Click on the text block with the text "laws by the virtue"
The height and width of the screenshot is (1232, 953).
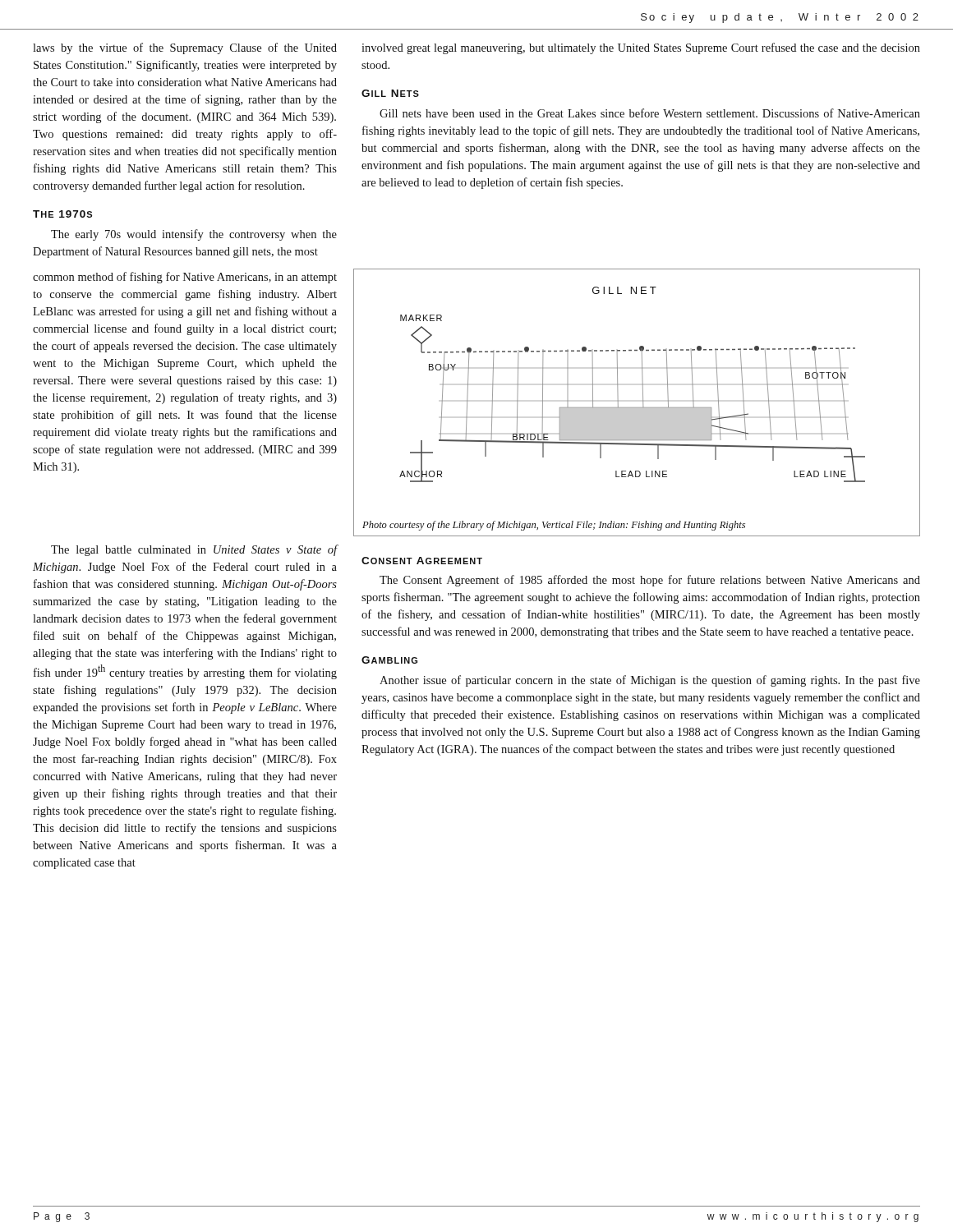coord(185,117)
